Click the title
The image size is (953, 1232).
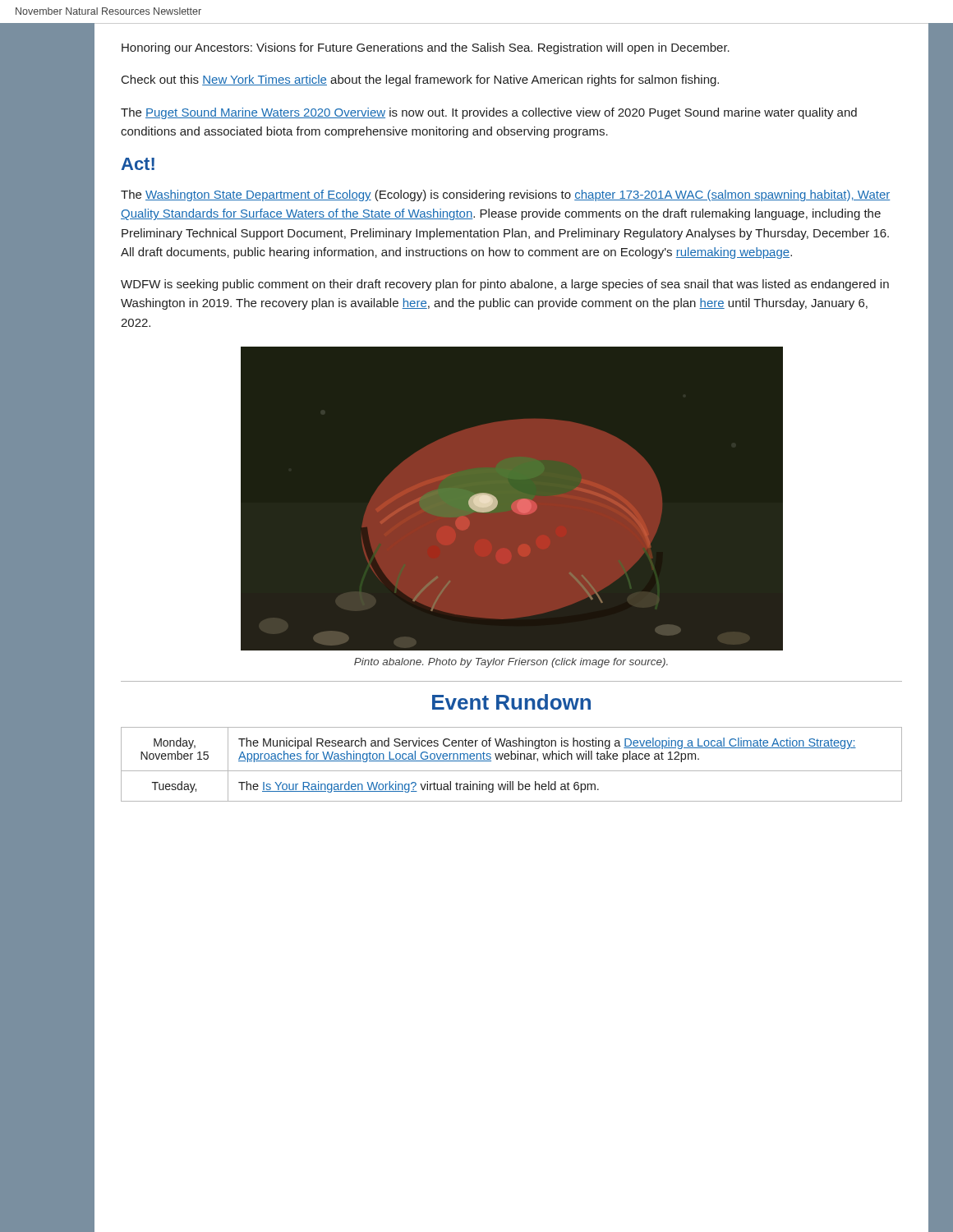511,702
